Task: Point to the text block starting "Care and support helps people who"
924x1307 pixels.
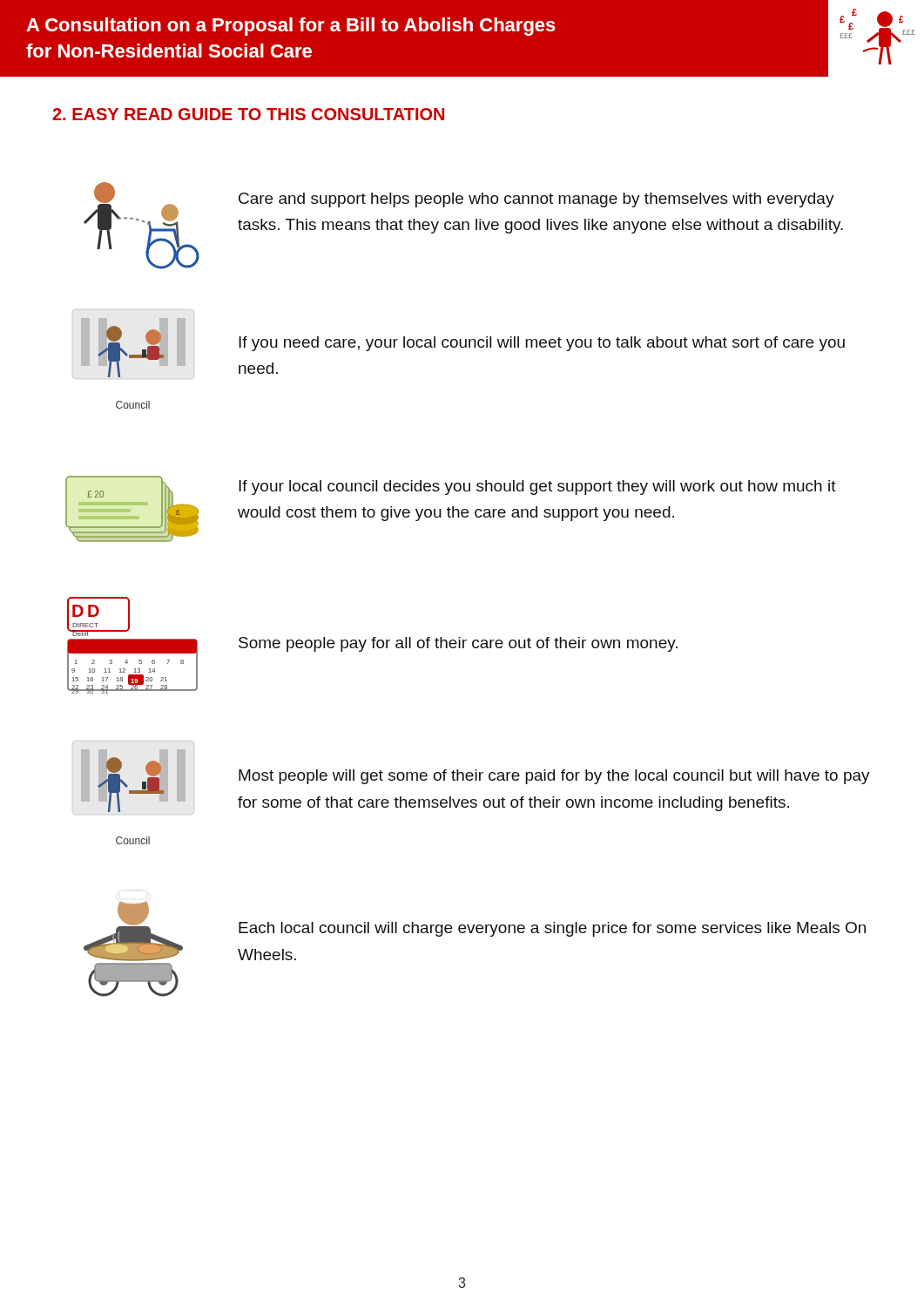Action: 541,211
